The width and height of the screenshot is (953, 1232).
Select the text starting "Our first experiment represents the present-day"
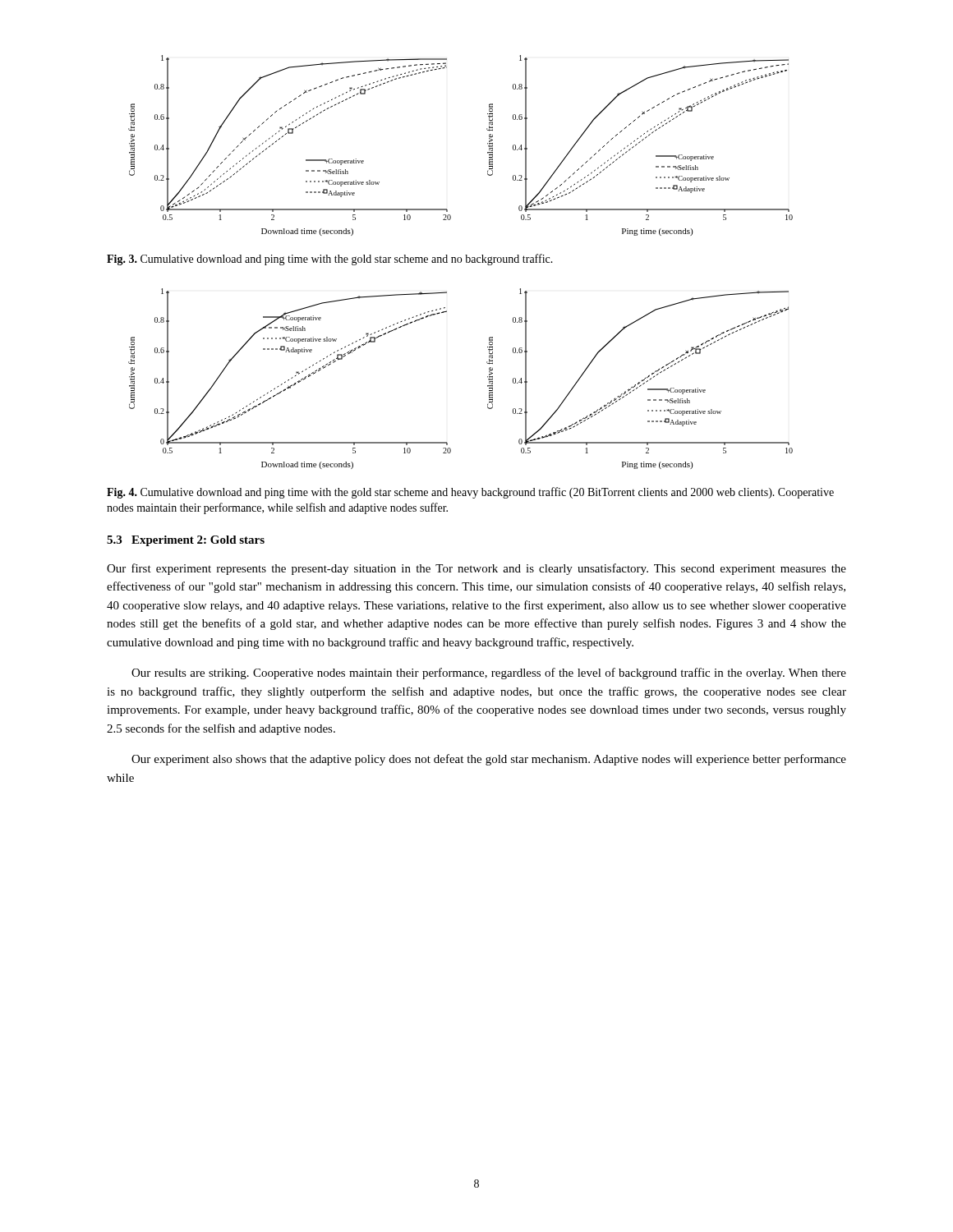click(476, 673)
